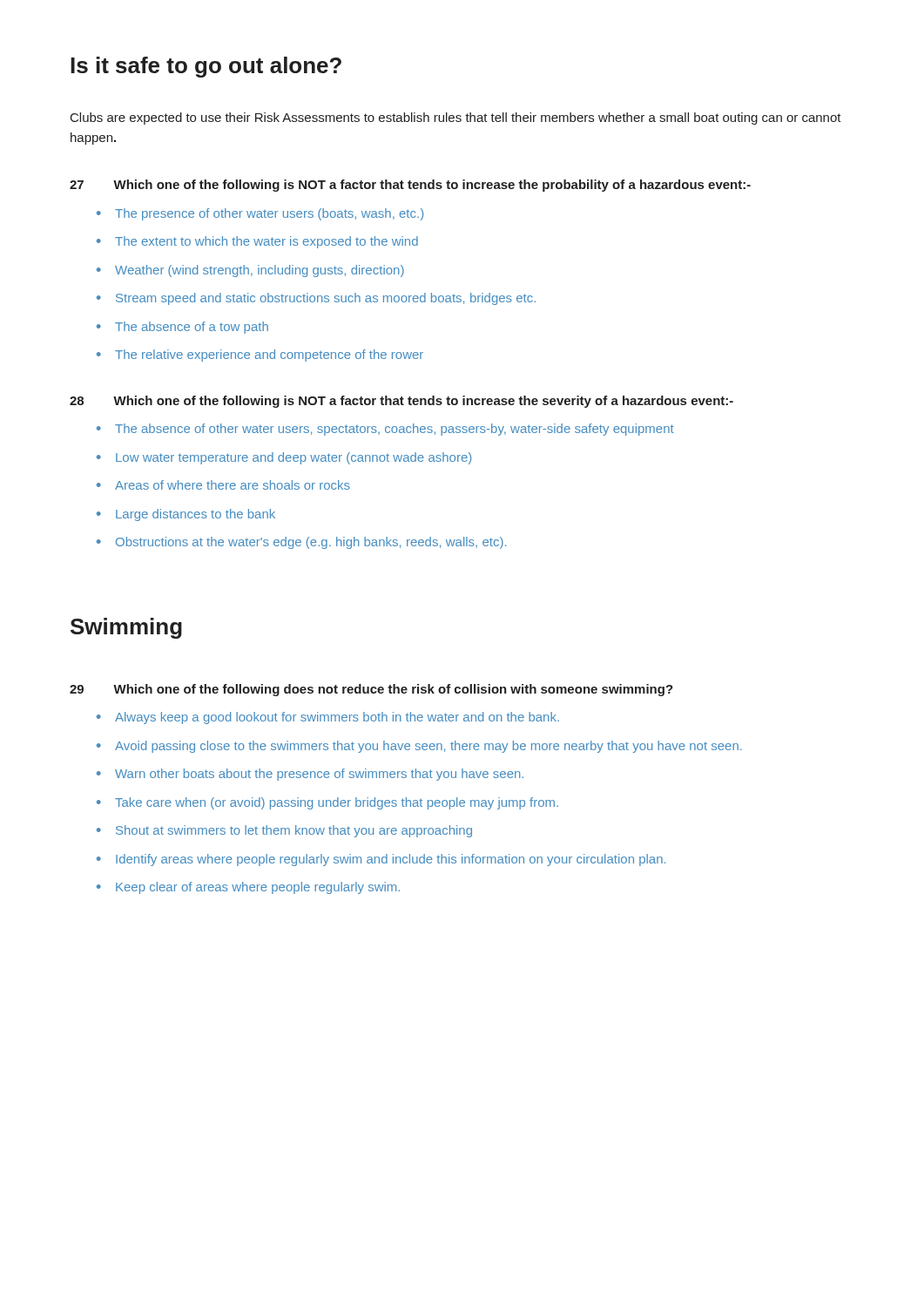924x1307 pixels.
Task: Find the section header containing "29 Which one"
Action: [462, 689]
